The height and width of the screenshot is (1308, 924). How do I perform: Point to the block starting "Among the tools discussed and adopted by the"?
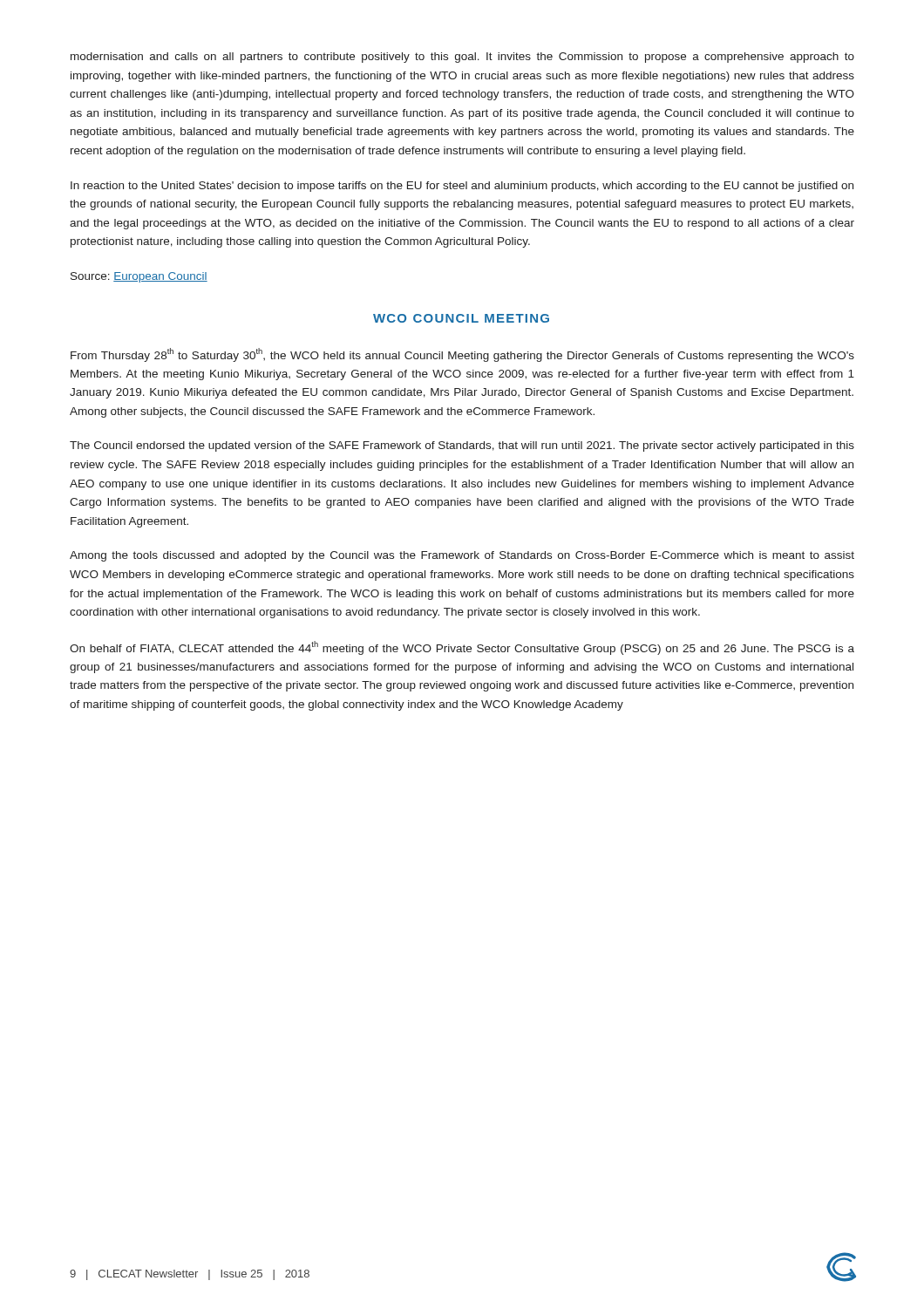tap(462, 584)
